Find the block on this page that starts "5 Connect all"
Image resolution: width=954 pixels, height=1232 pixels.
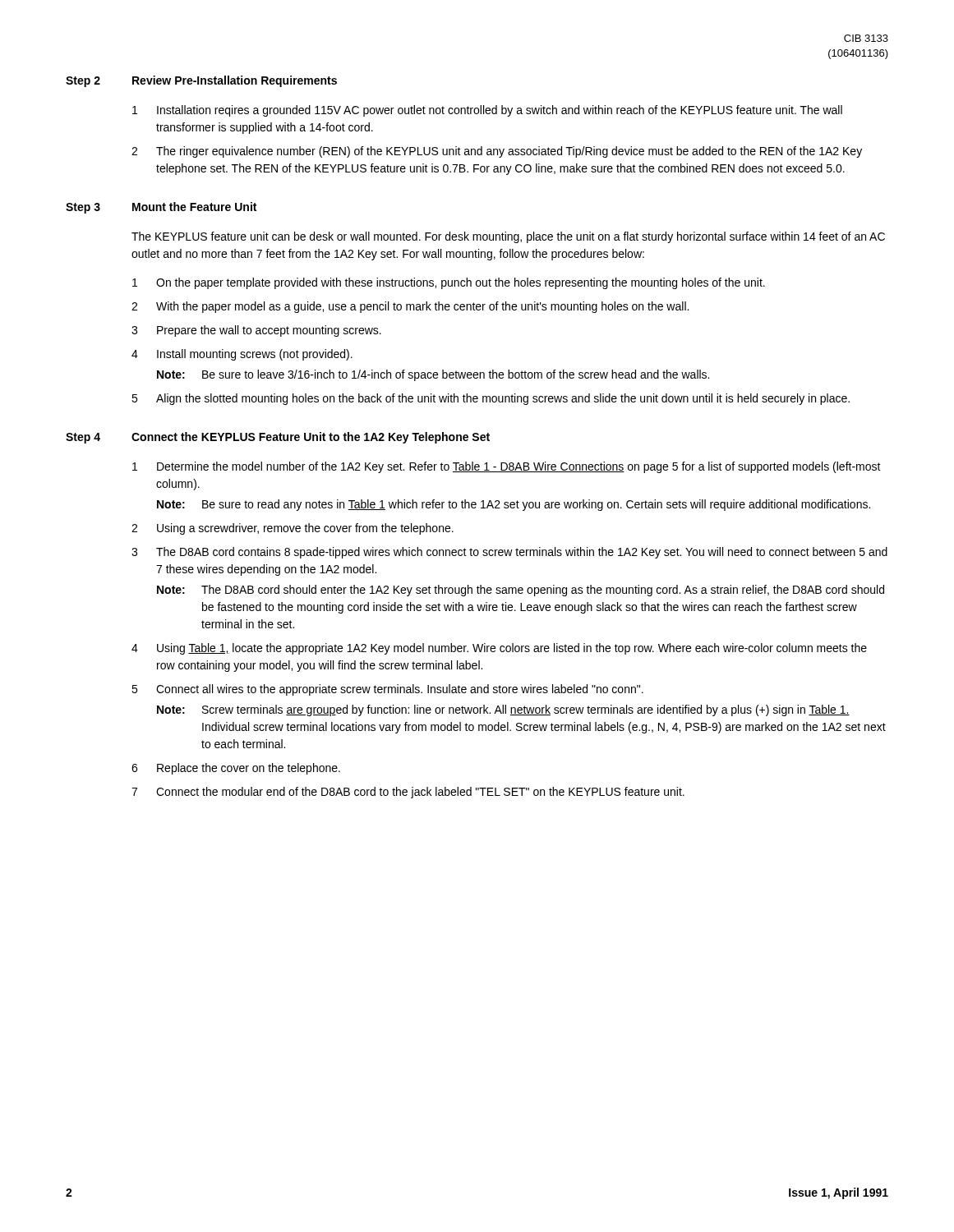click(x=510, y=717)
